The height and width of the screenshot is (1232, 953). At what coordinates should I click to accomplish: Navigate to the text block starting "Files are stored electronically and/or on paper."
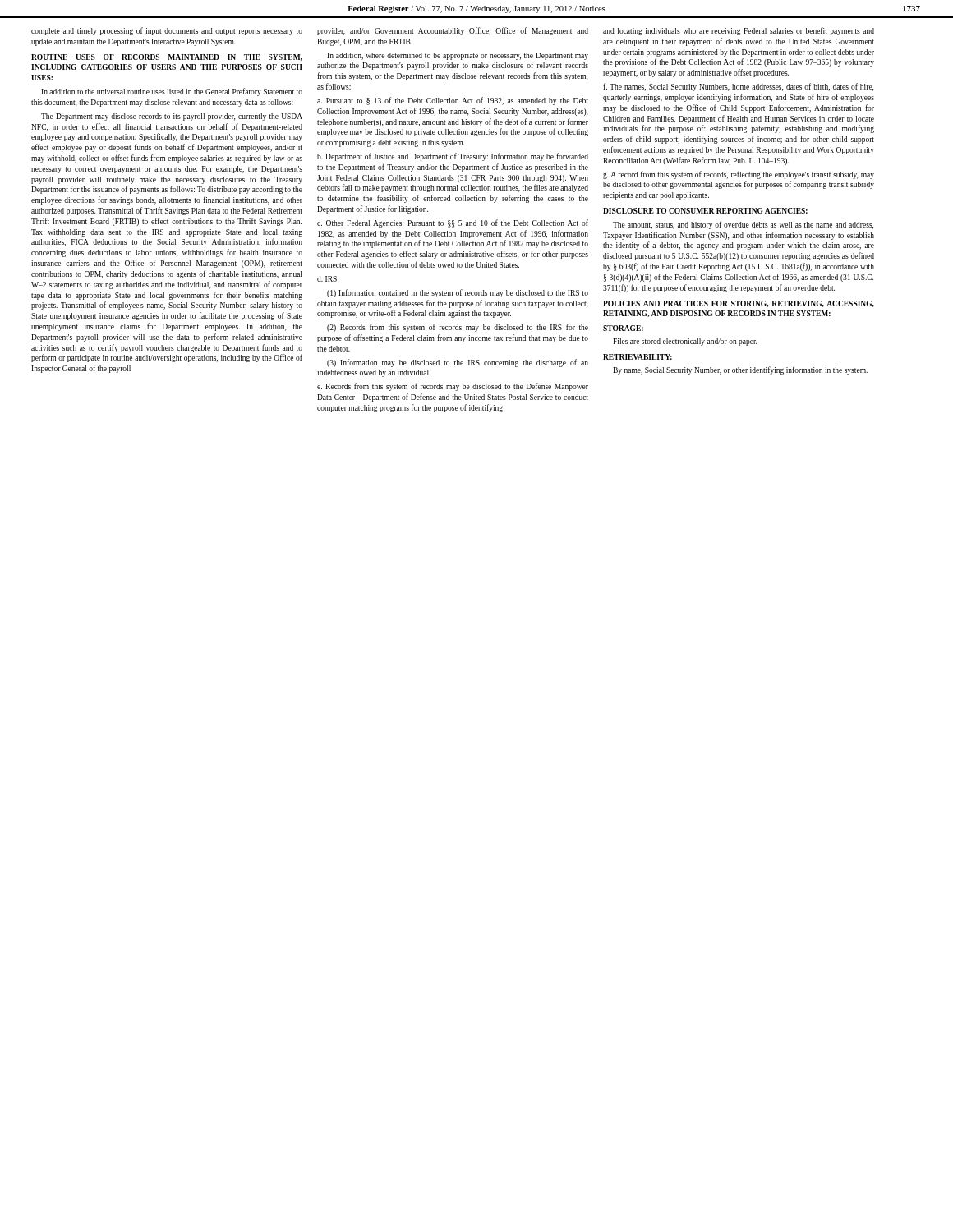739,342
